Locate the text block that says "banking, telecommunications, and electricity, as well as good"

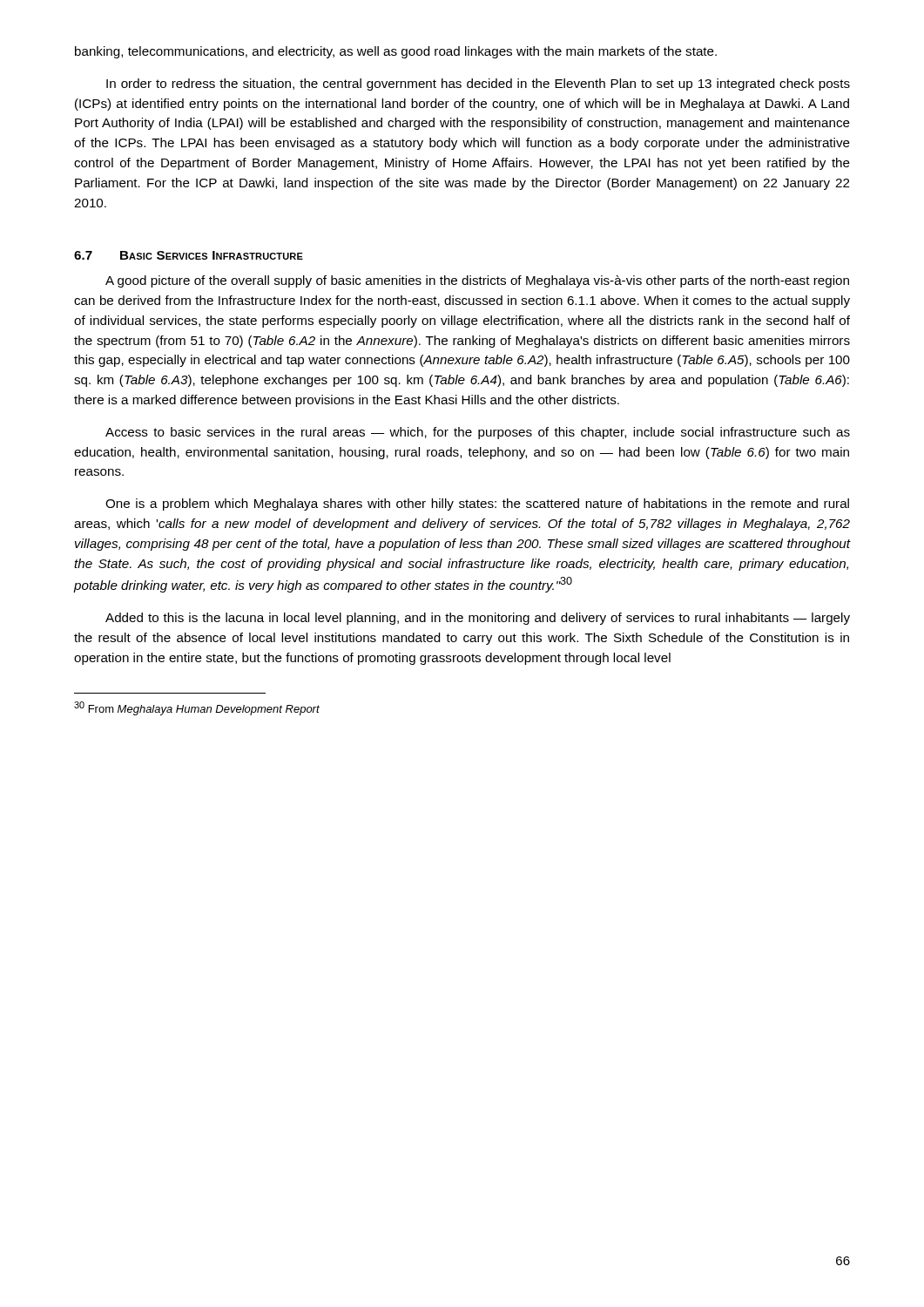tap(462, 52)
